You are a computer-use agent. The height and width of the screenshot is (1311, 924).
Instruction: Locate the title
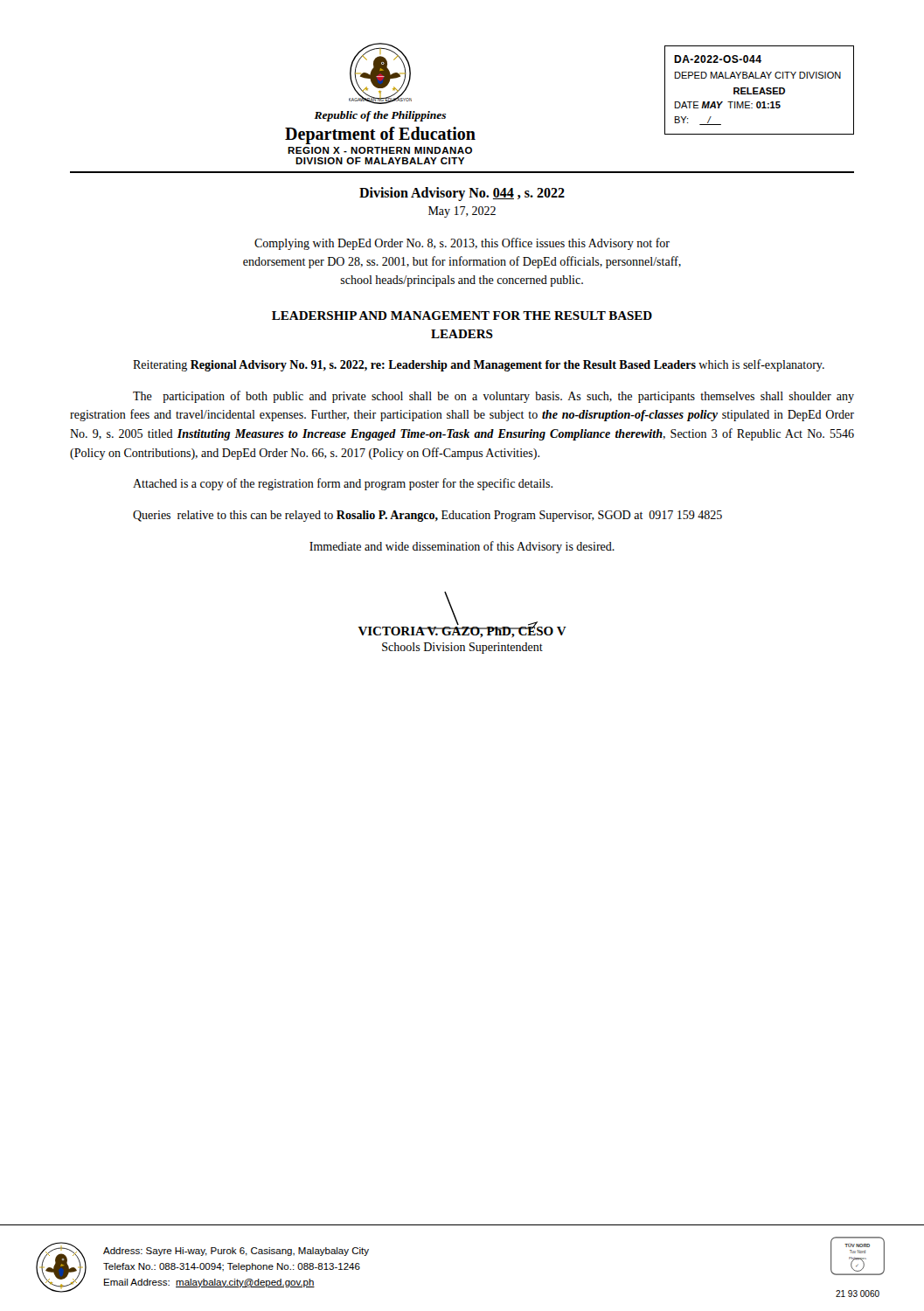tap(462, 193)
